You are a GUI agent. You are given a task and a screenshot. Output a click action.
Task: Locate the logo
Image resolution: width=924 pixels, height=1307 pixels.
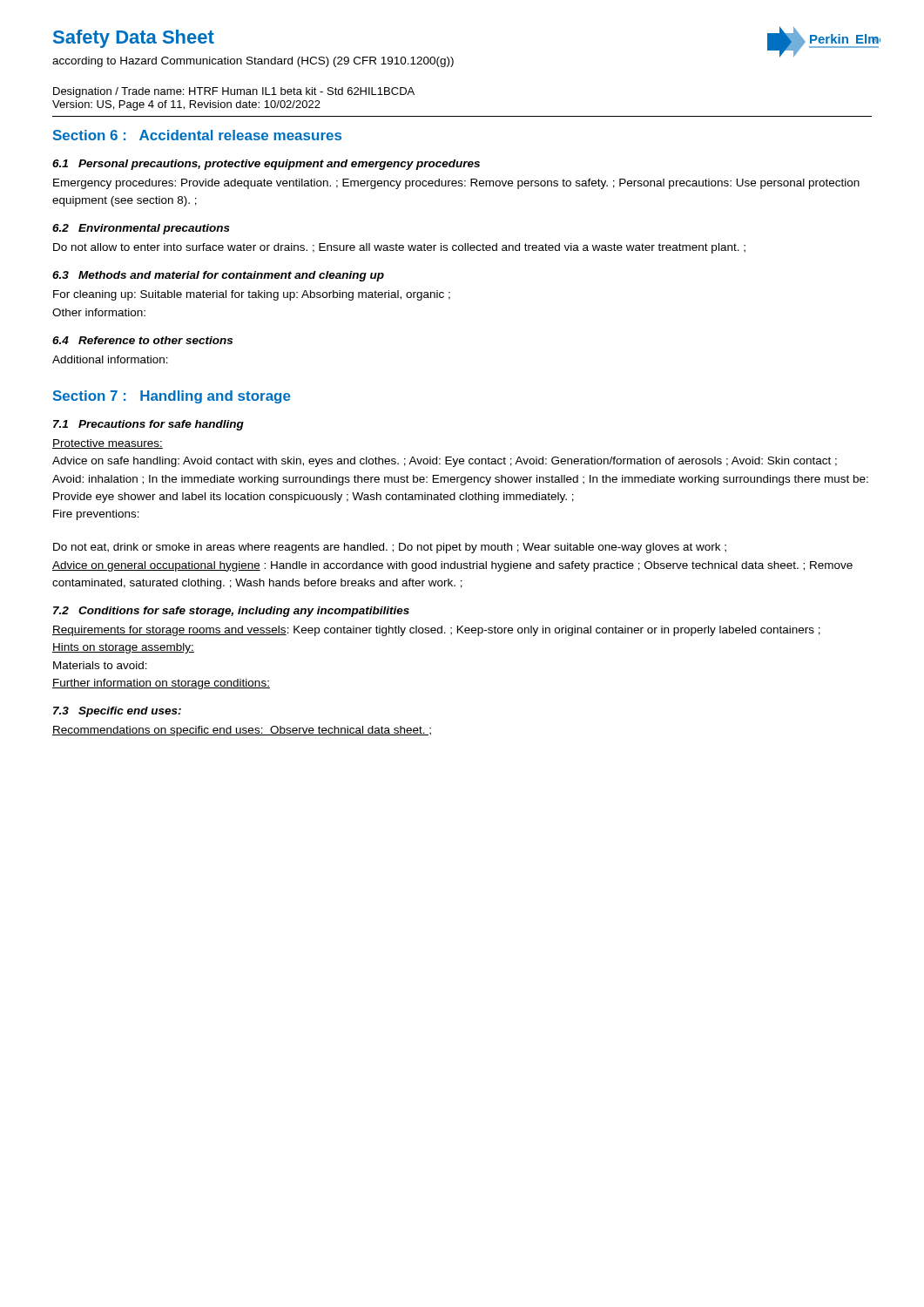pos(819,50)
